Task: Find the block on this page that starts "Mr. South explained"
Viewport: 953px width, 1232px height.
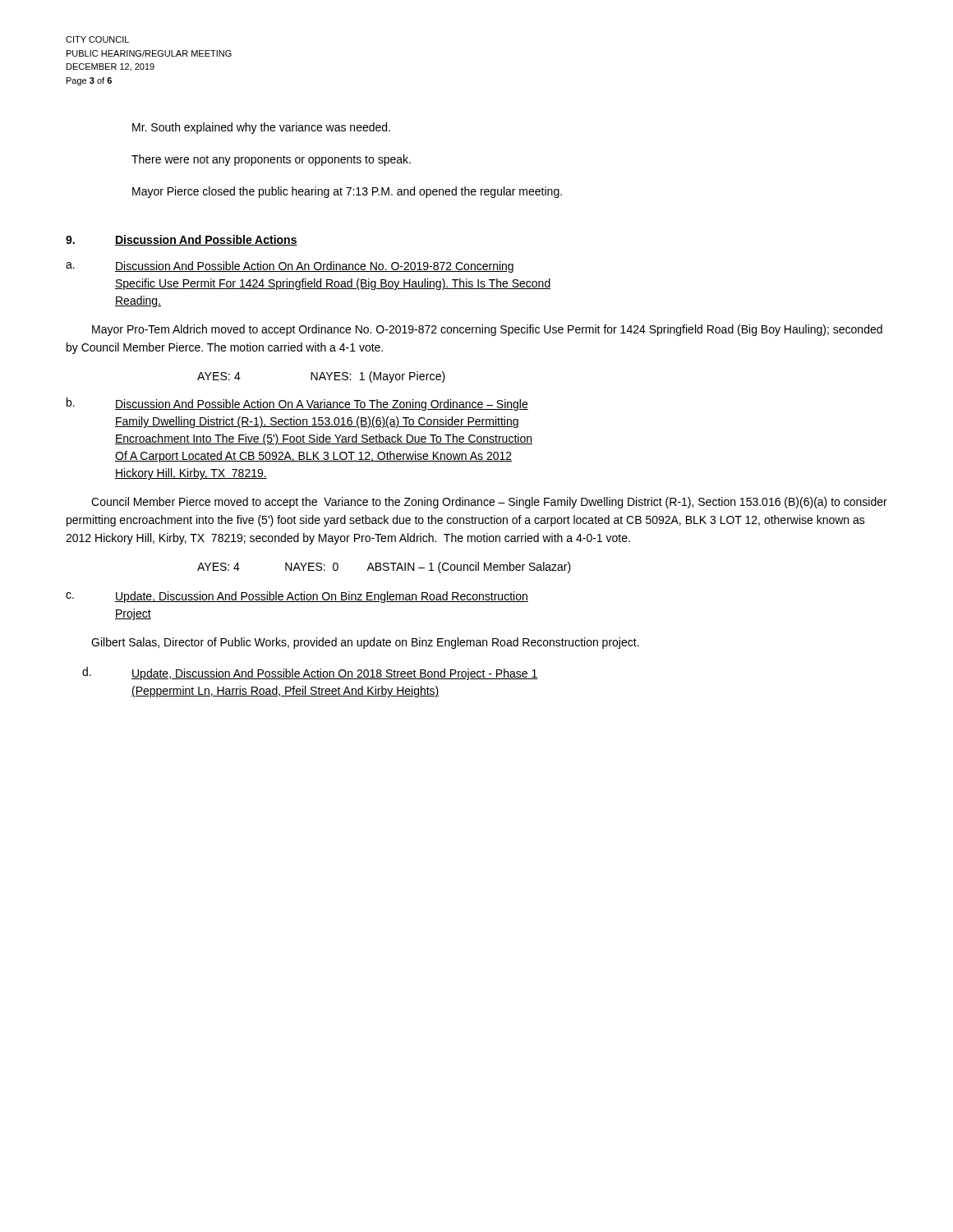Action: point(261,127)
